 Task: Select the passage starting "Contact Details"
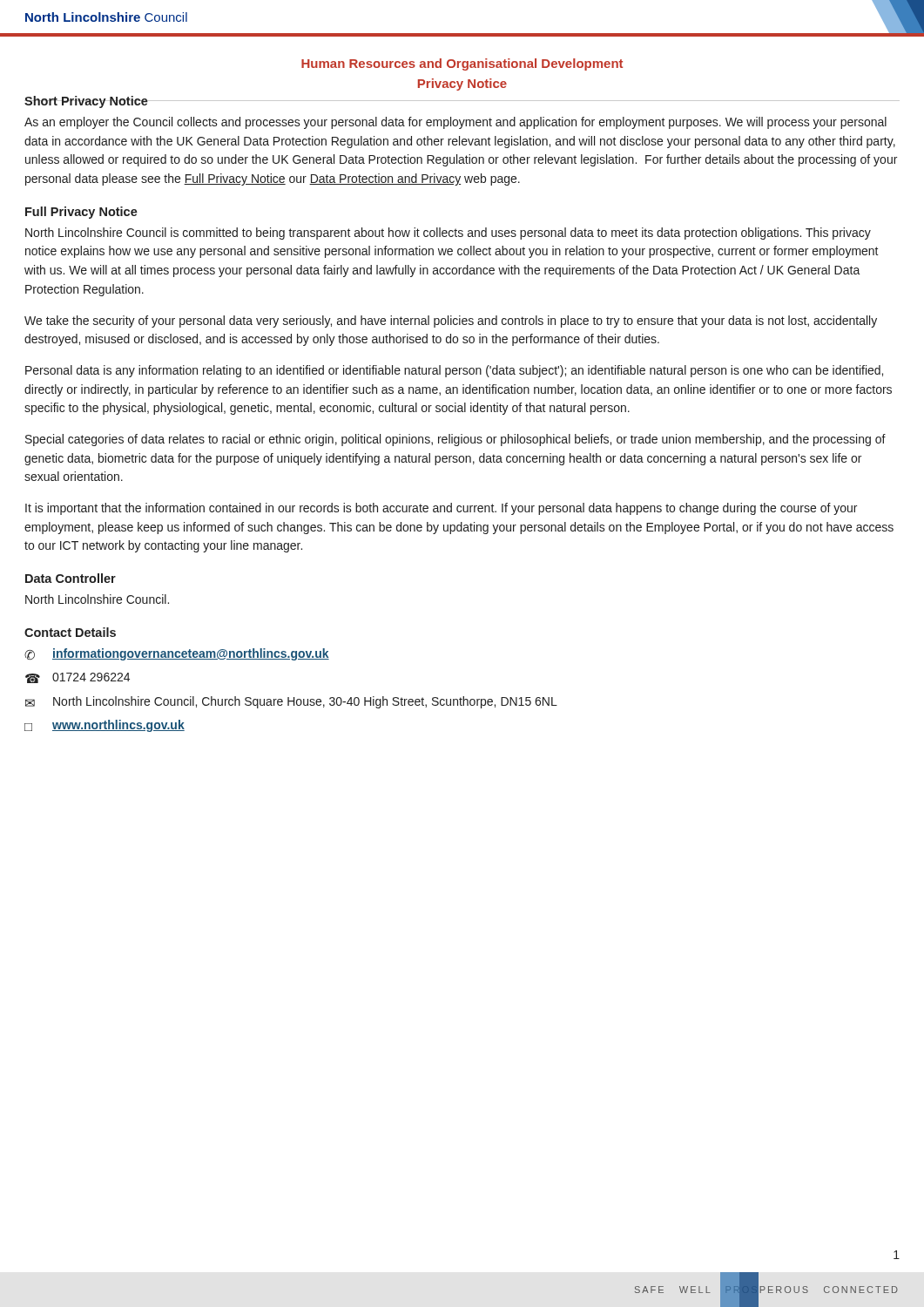coord(70,632)
